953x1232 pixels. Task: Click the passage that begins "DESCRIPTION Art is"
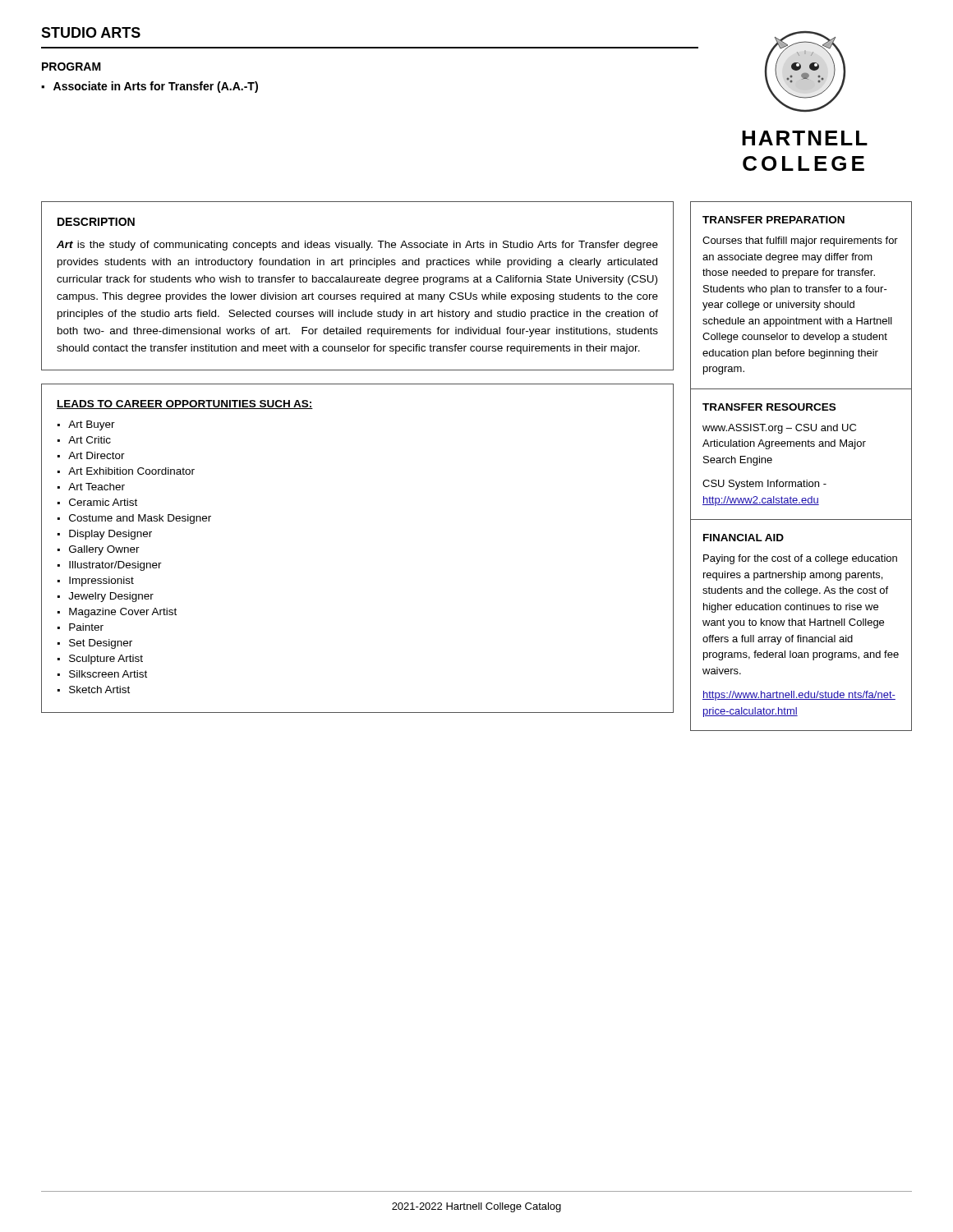coord(357,286)
